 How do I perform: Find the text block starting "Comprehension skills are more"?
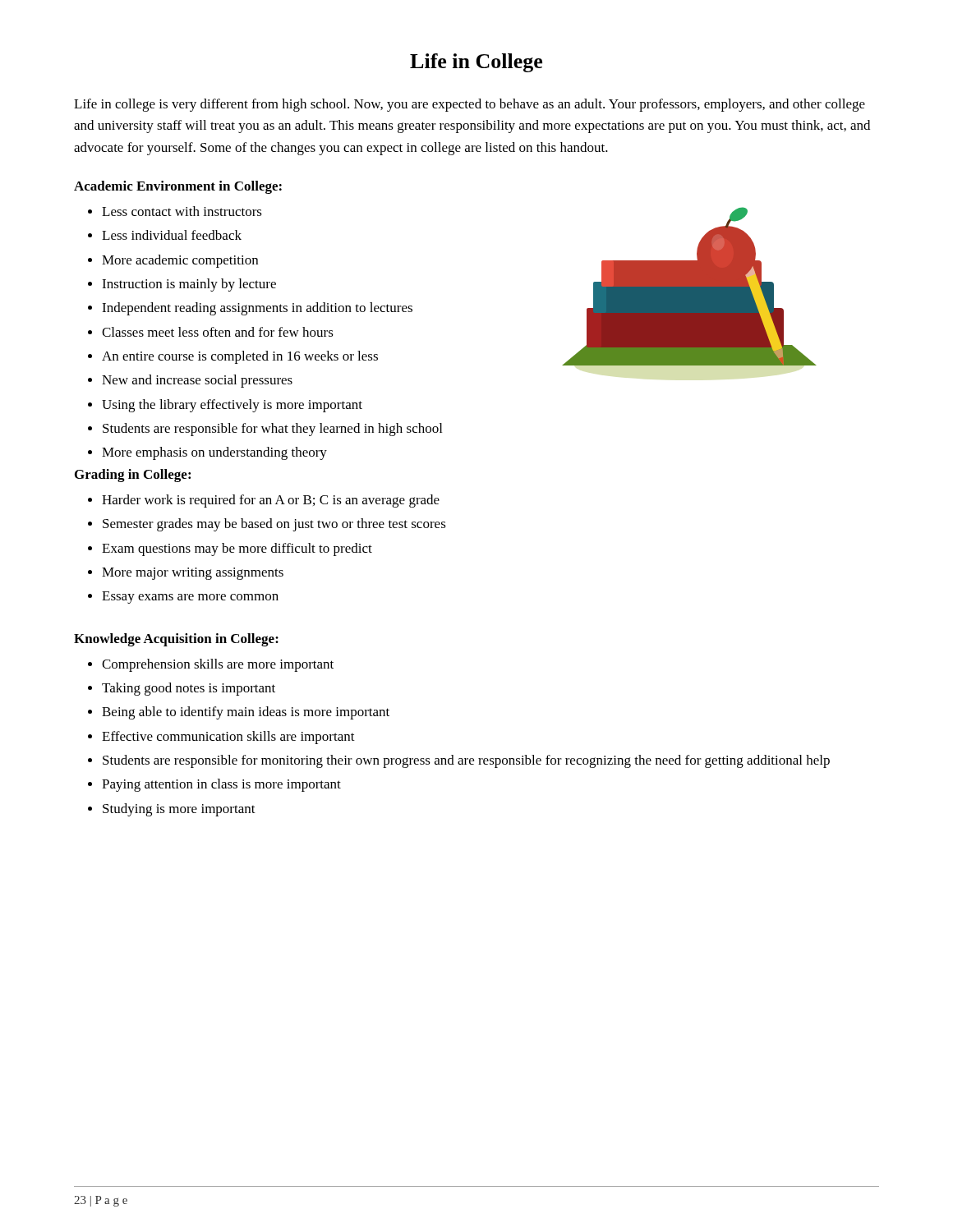218,665
